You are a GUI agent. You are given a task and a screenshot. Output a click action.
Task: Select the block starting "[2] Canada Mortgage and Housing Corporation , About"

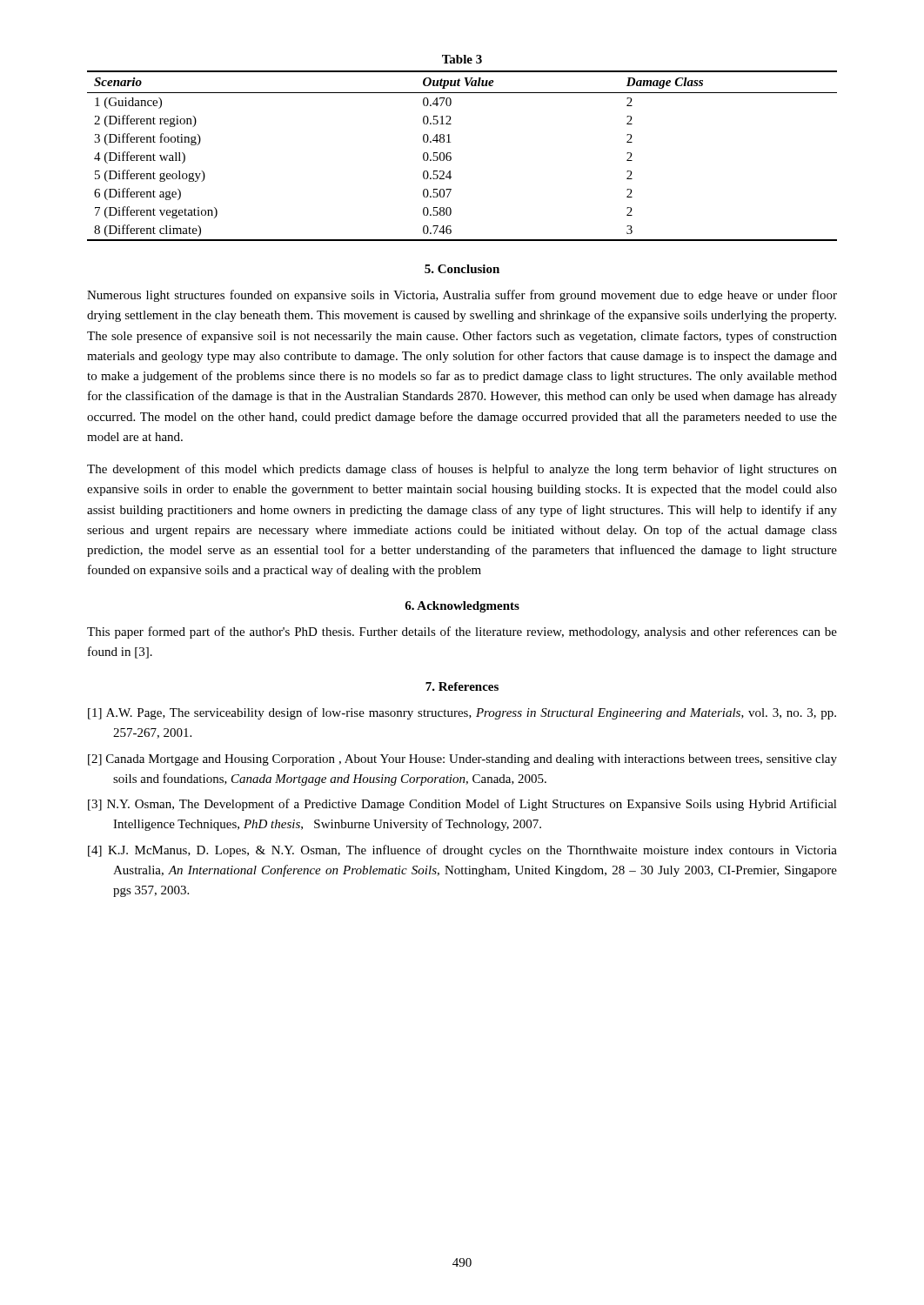pyautogui.click(x=462, y=768)
